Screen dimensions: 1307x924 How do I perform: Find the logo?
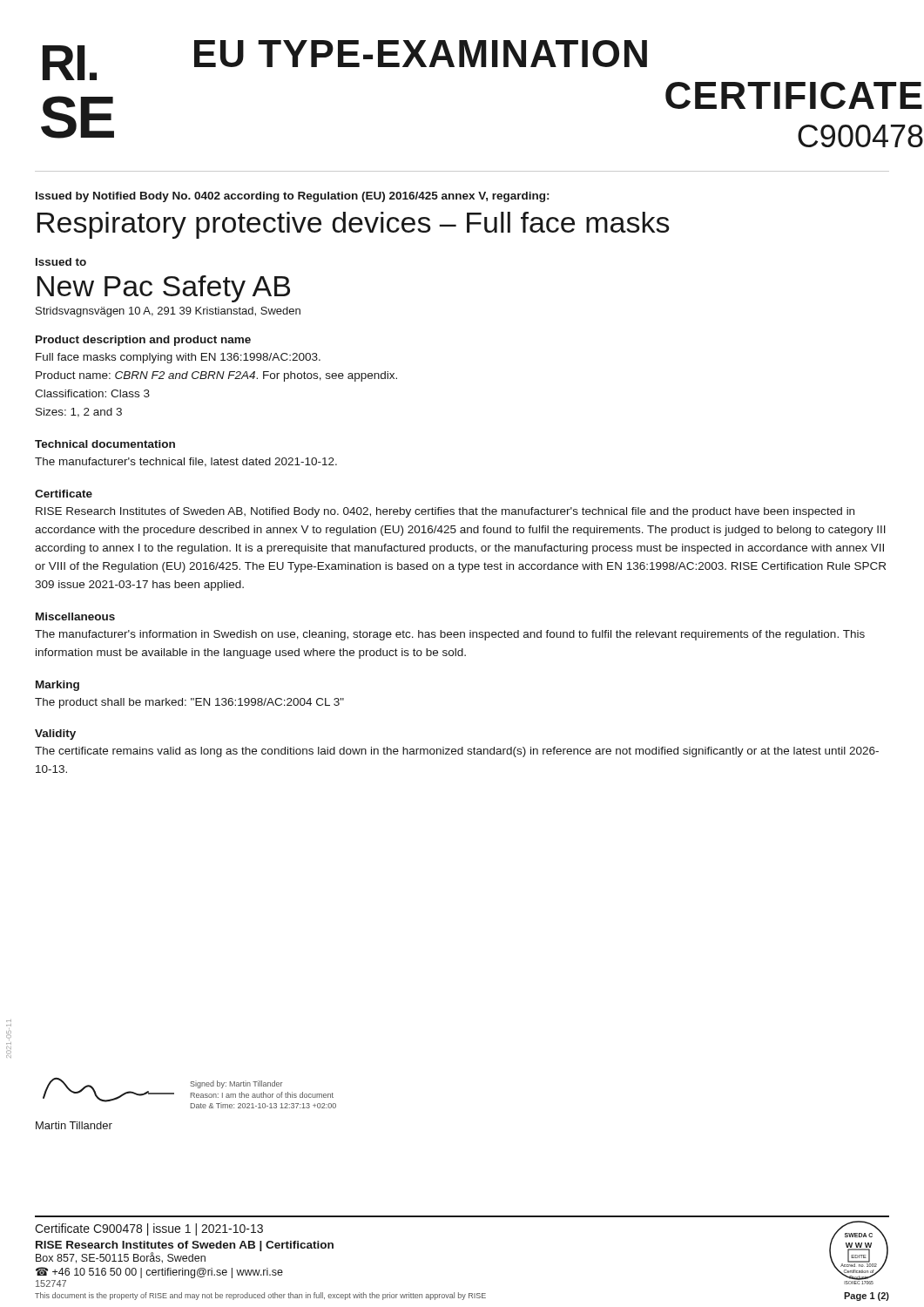pyautogui.click(x=87, y=87)
